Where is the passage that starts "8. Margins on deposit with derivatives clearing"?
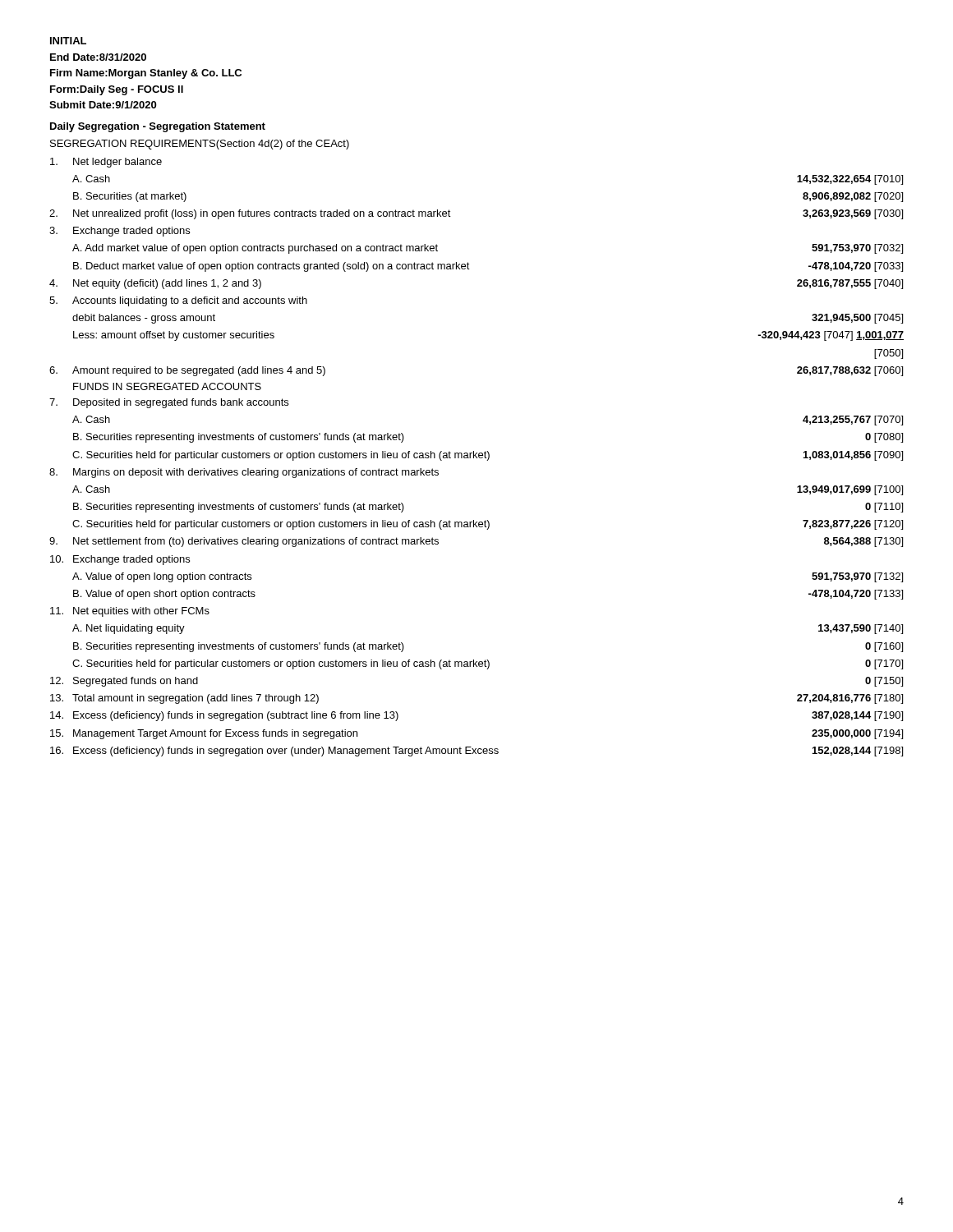 [x=244, y=473]
